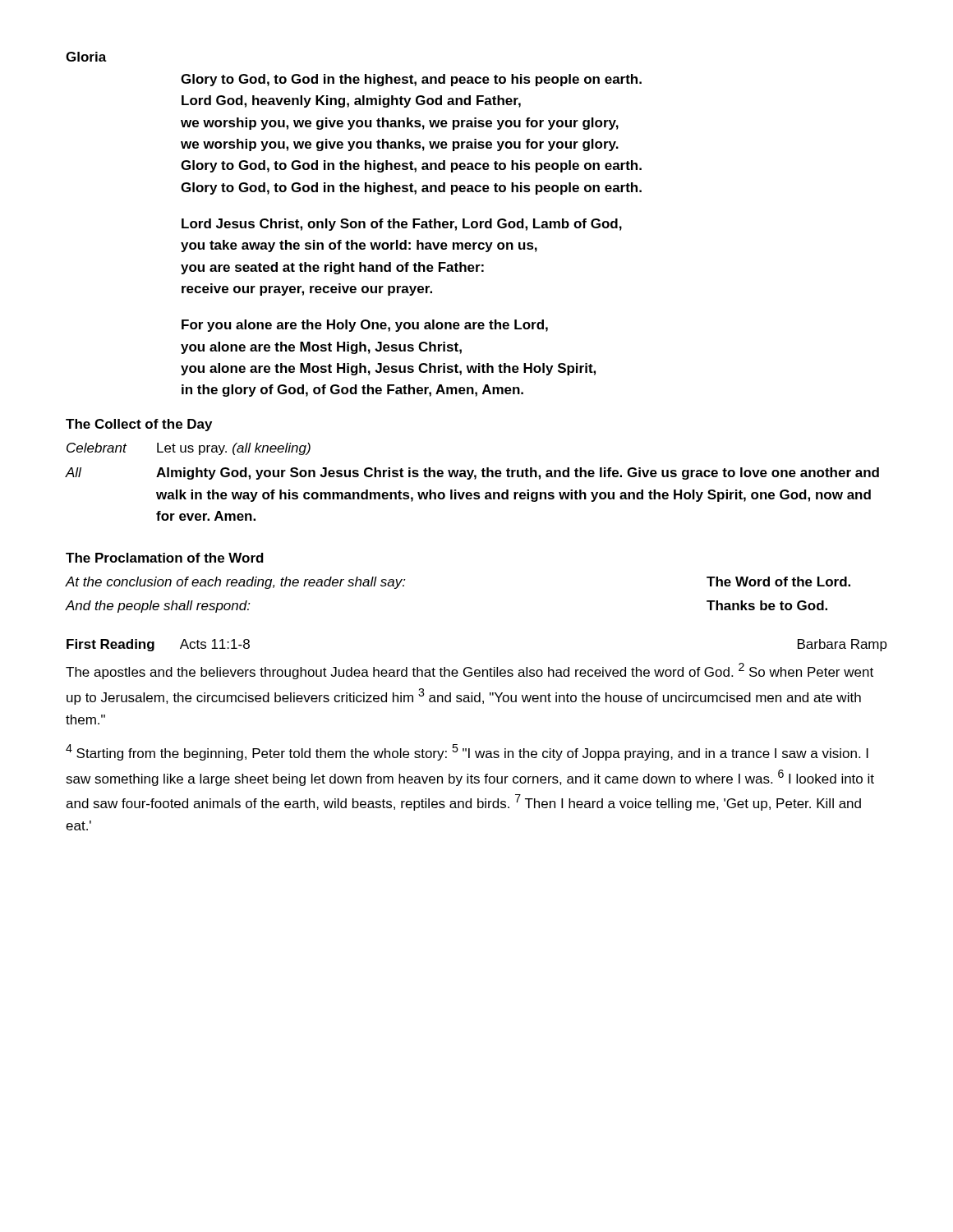The image size is (953, 1232).
Task: Select the section header containing "The Collect of"
Action: pyautogui.click(x=139, y=424)
